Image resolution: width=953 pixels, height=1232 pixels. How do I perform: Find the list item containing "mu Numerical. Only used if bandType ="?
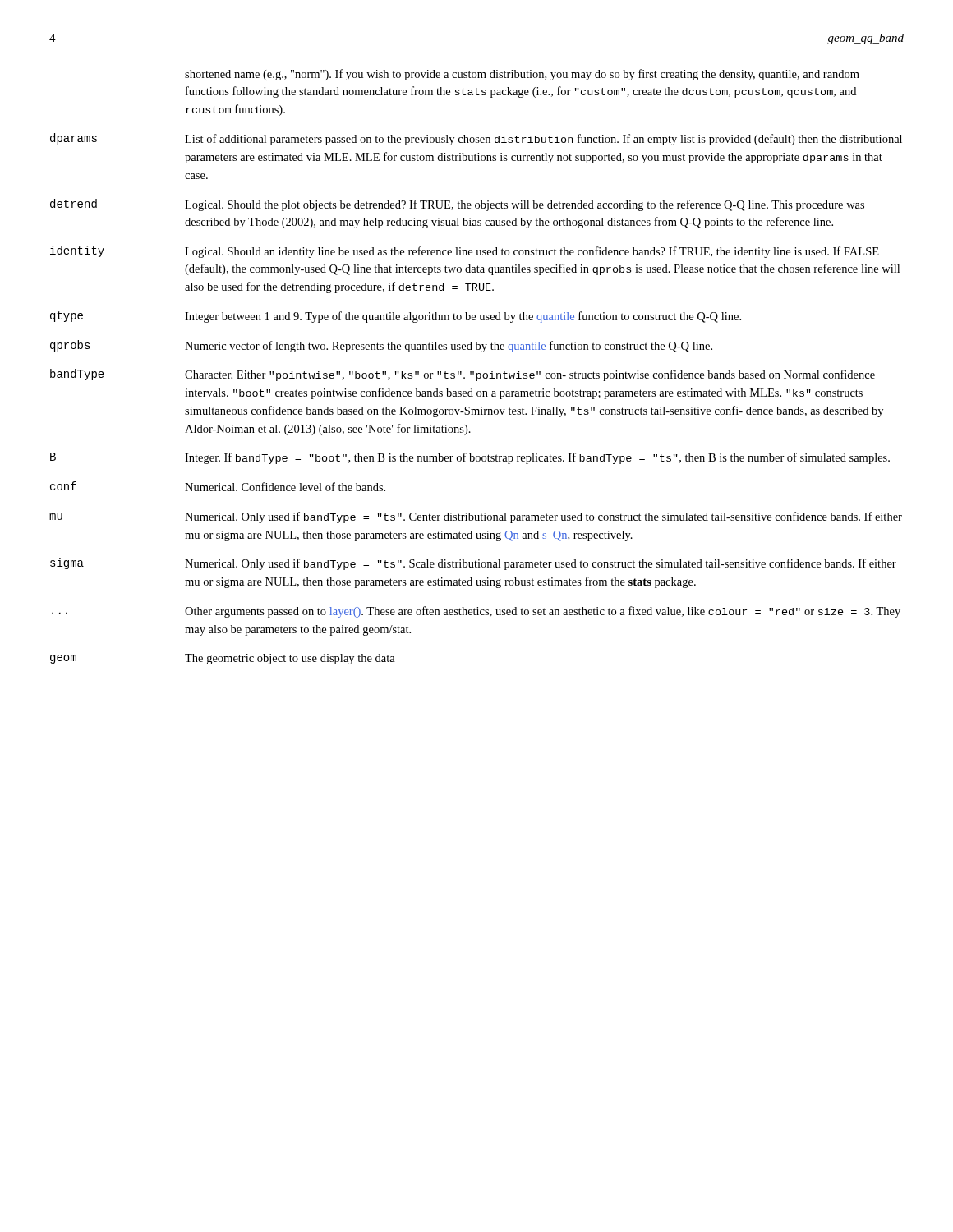pyautogui.click(x=476, y=526)
